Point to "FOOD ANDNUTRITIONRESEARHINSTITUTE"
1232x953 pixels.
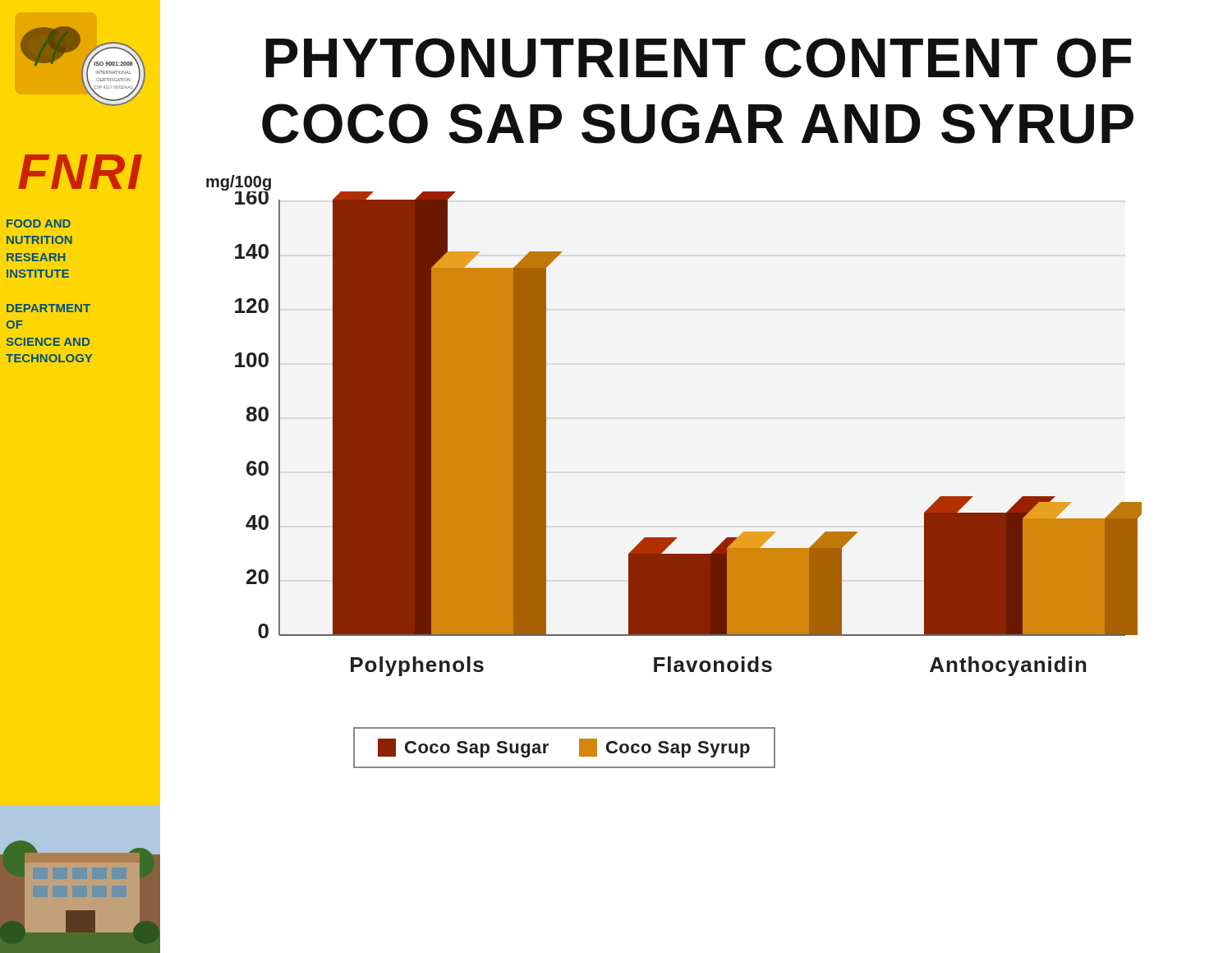39,248
